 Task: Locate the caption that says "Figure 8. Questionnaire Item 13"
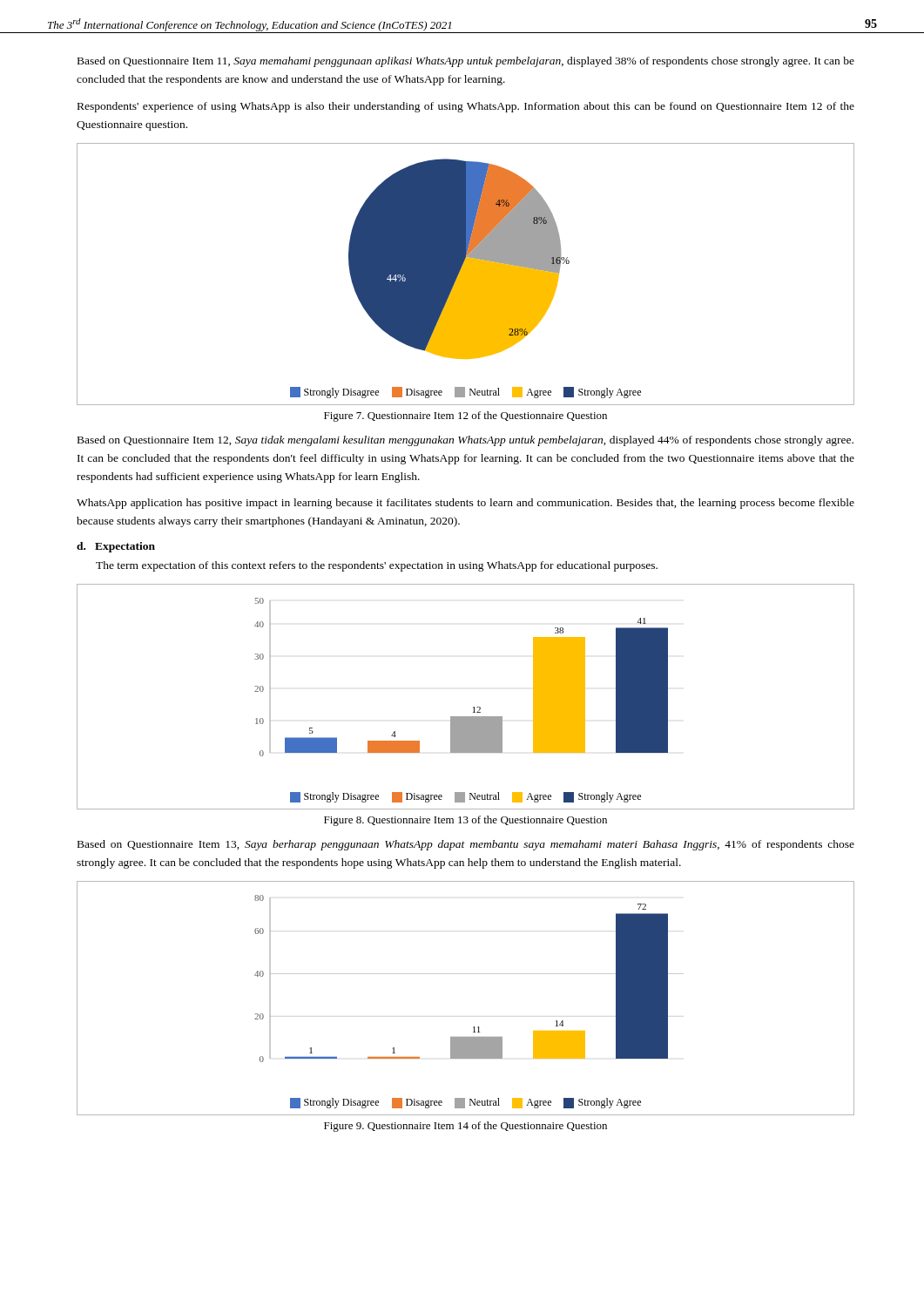click(x=465, y=820)
